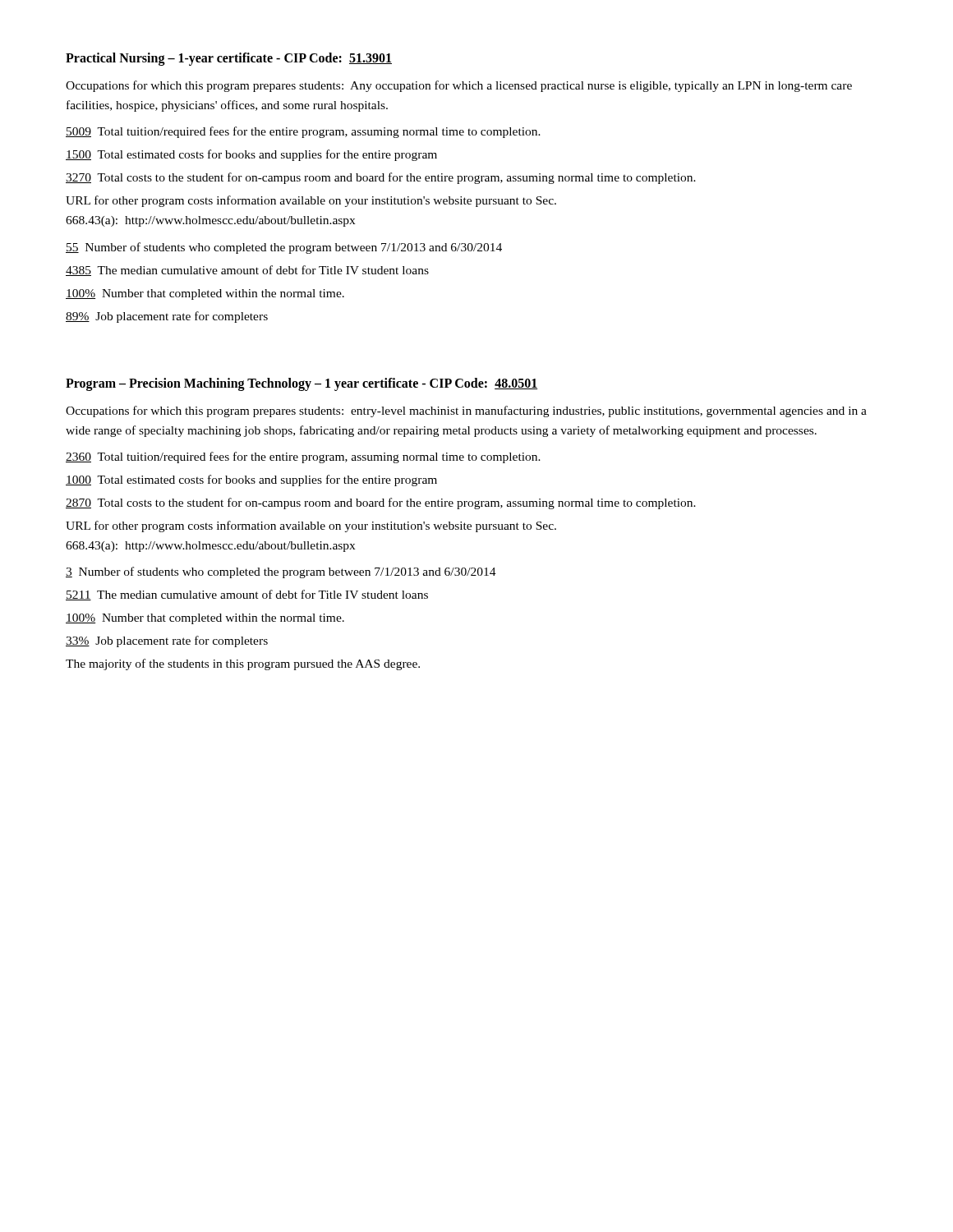953x1232 pixels.
Task: Navigate to the block starting "5211 The median"
Action: point(247,594)
